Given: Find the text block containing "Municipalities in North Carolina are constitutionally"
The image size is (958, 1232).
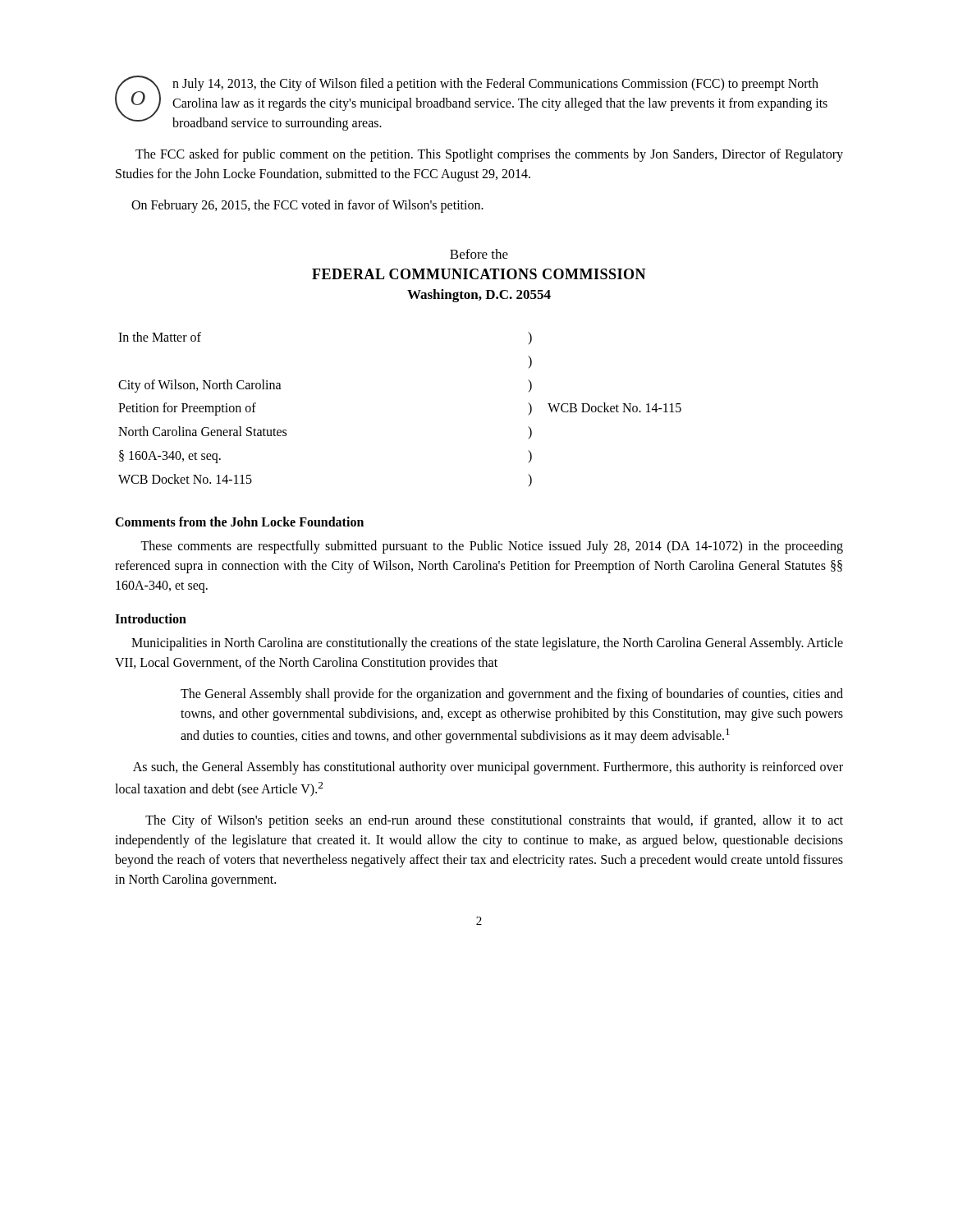Looking at the screenshot, I should (x=479, y=652).
